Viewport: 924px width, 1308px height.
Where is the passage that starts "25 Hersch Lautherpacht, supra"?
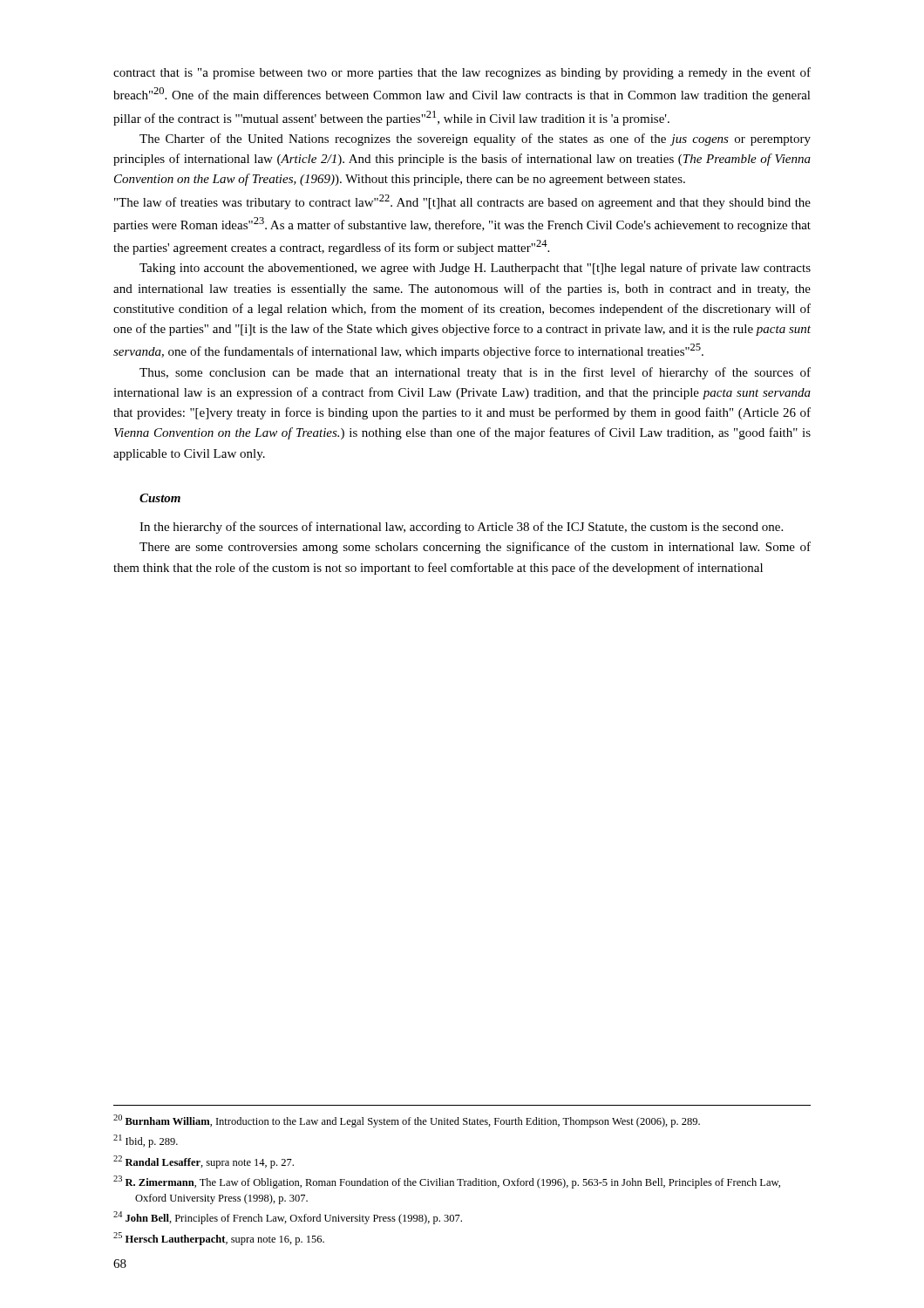pos(219,1238)
